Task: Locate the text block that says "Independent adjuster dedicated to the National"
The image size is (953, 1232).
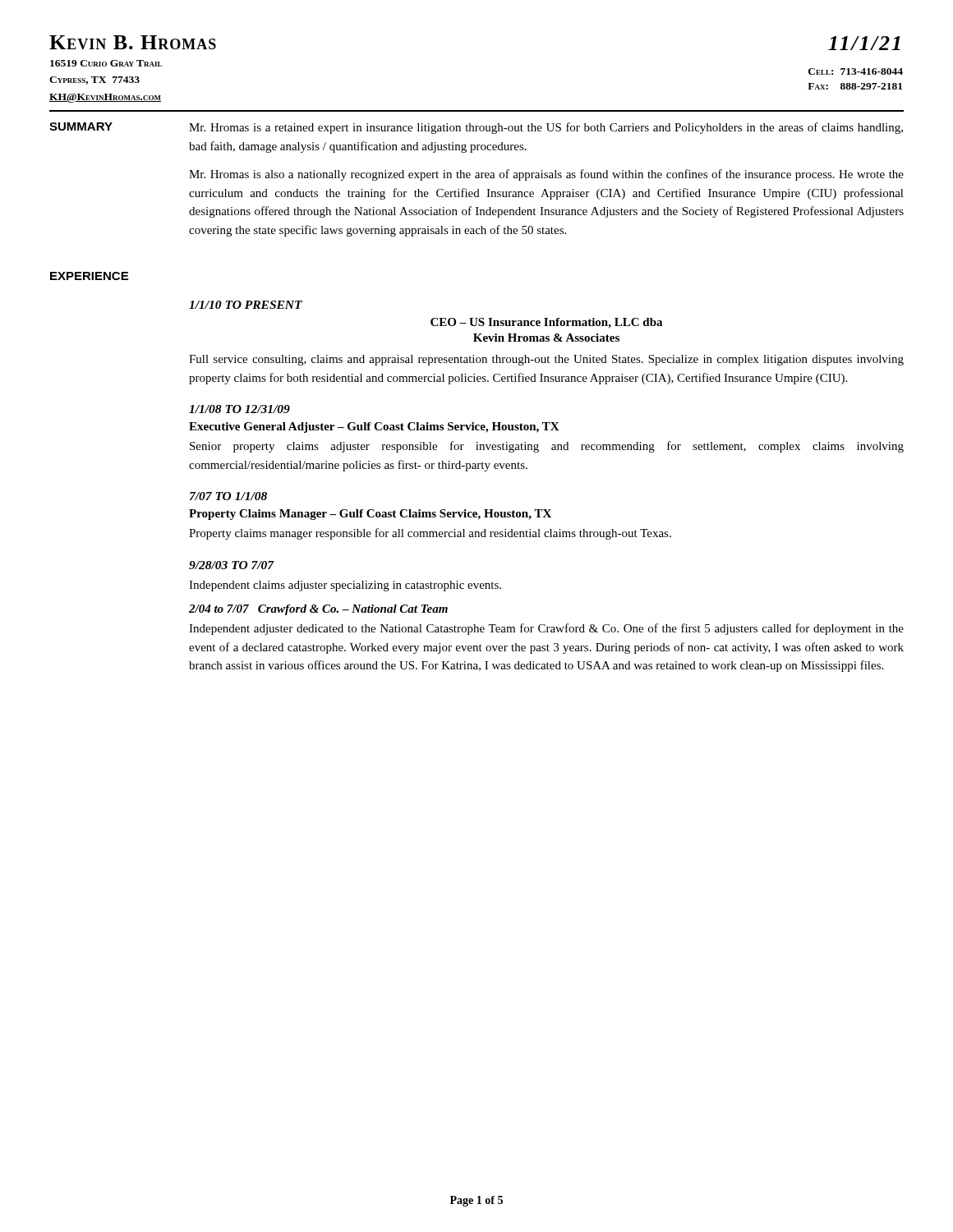Action: coord(546,647)
